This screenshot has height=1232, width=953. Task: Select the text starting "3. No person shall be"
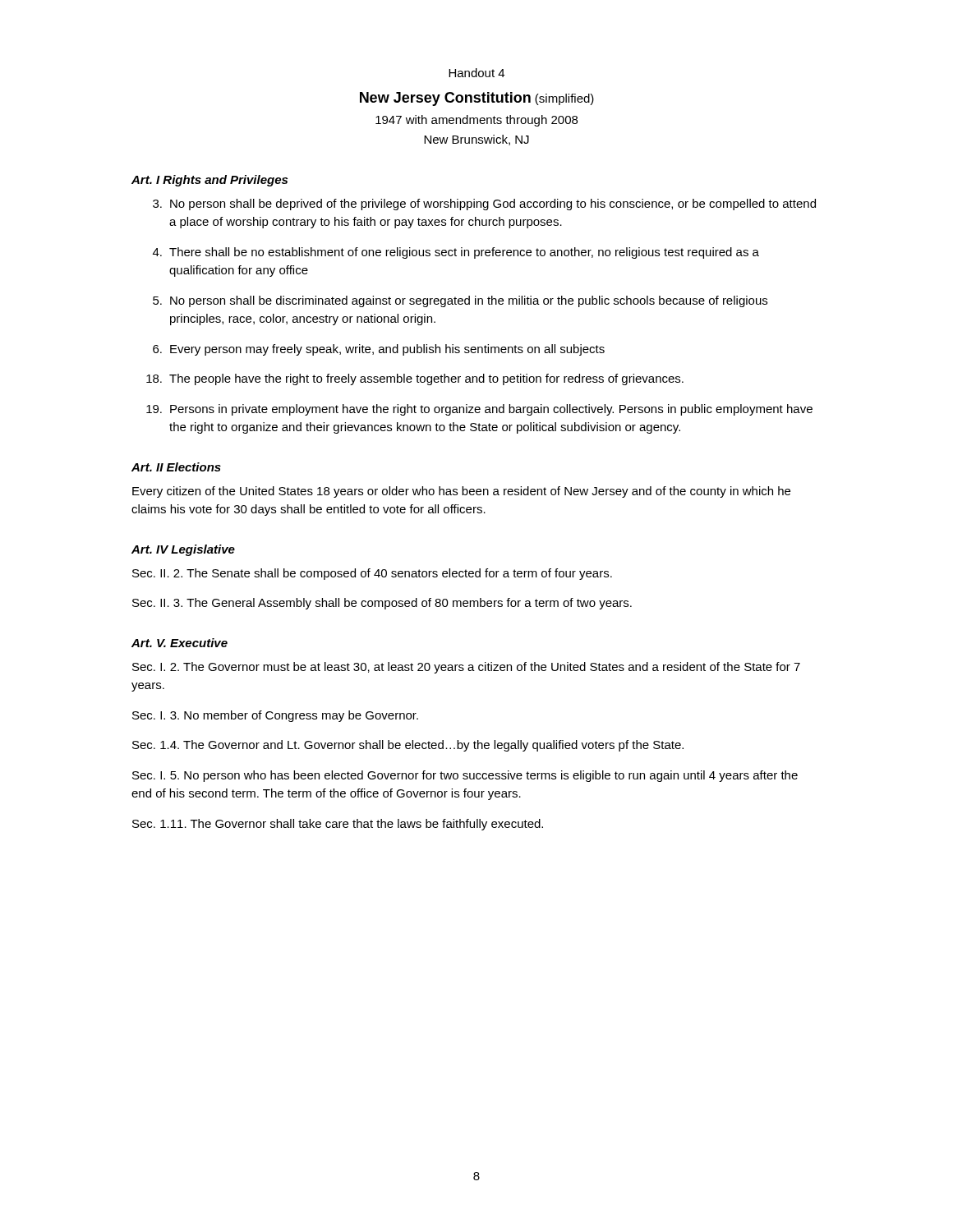(x=476, y=213)
